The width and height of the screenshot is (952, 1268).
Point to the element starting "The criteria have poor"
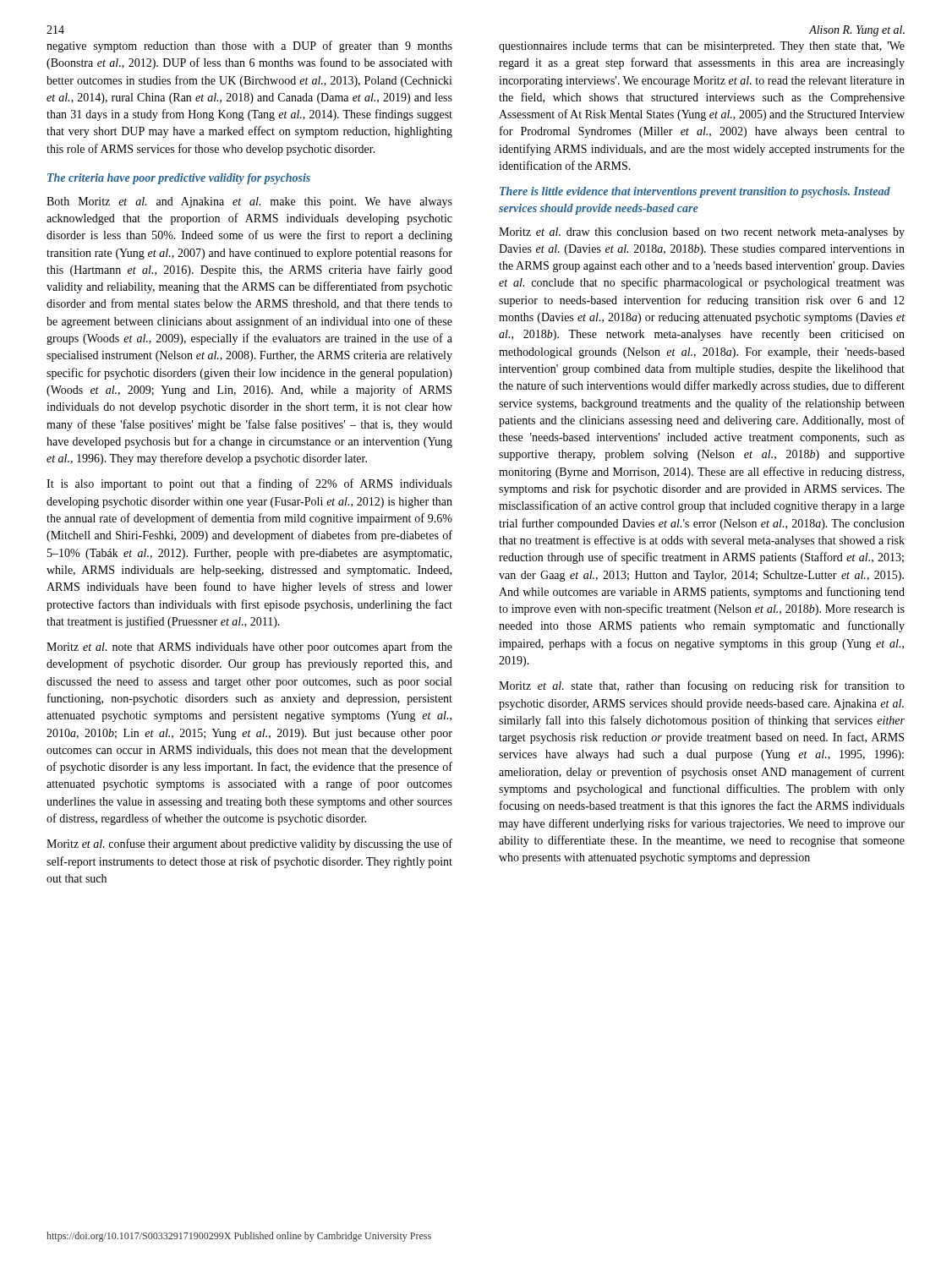pos(178,178)
